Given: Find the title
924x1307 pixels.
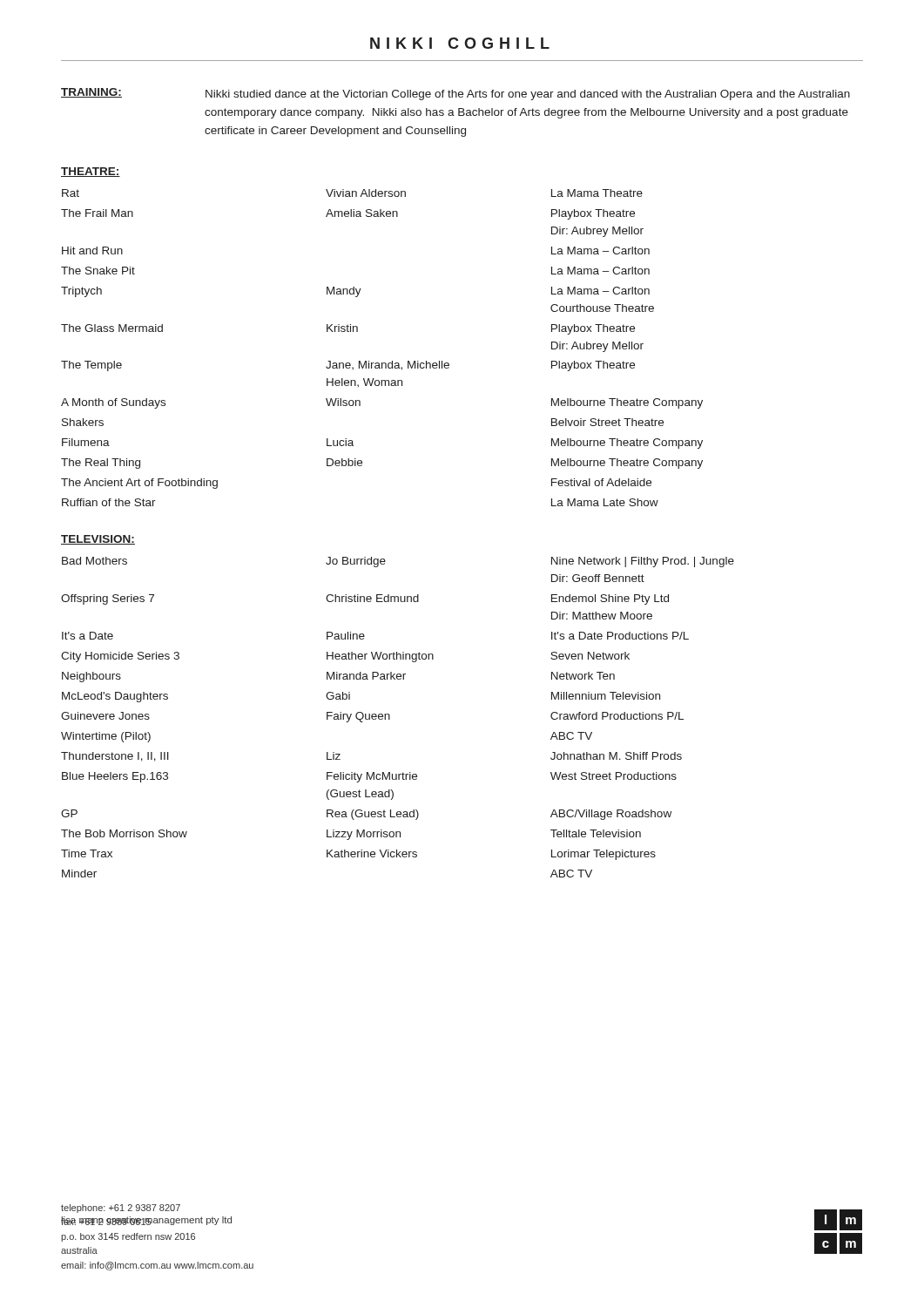Looking at the screenshot, I should [x=462, y=44].
